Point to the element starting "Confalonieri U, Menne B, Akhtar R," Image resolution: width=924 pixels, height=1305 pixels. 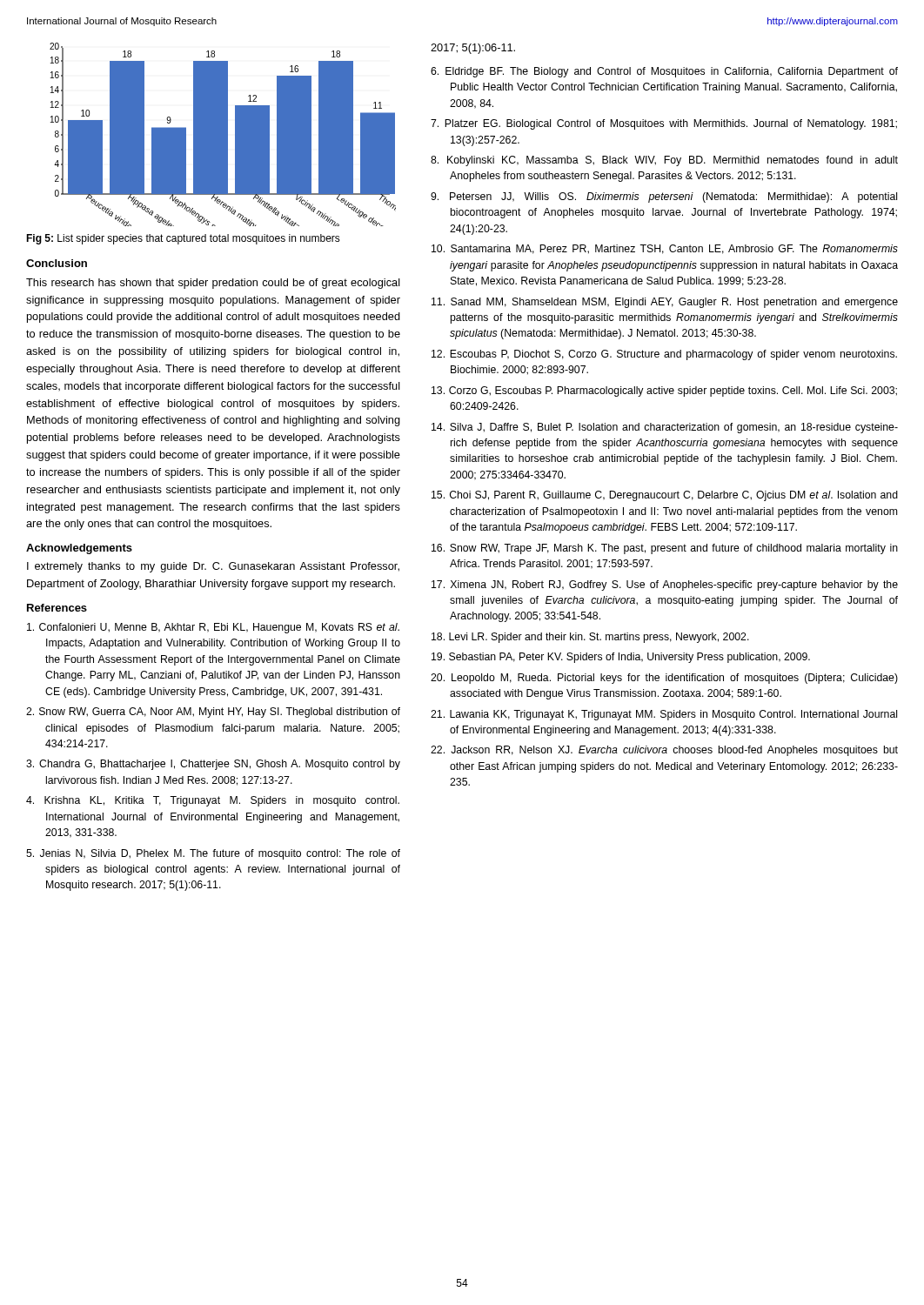(213, 659)
